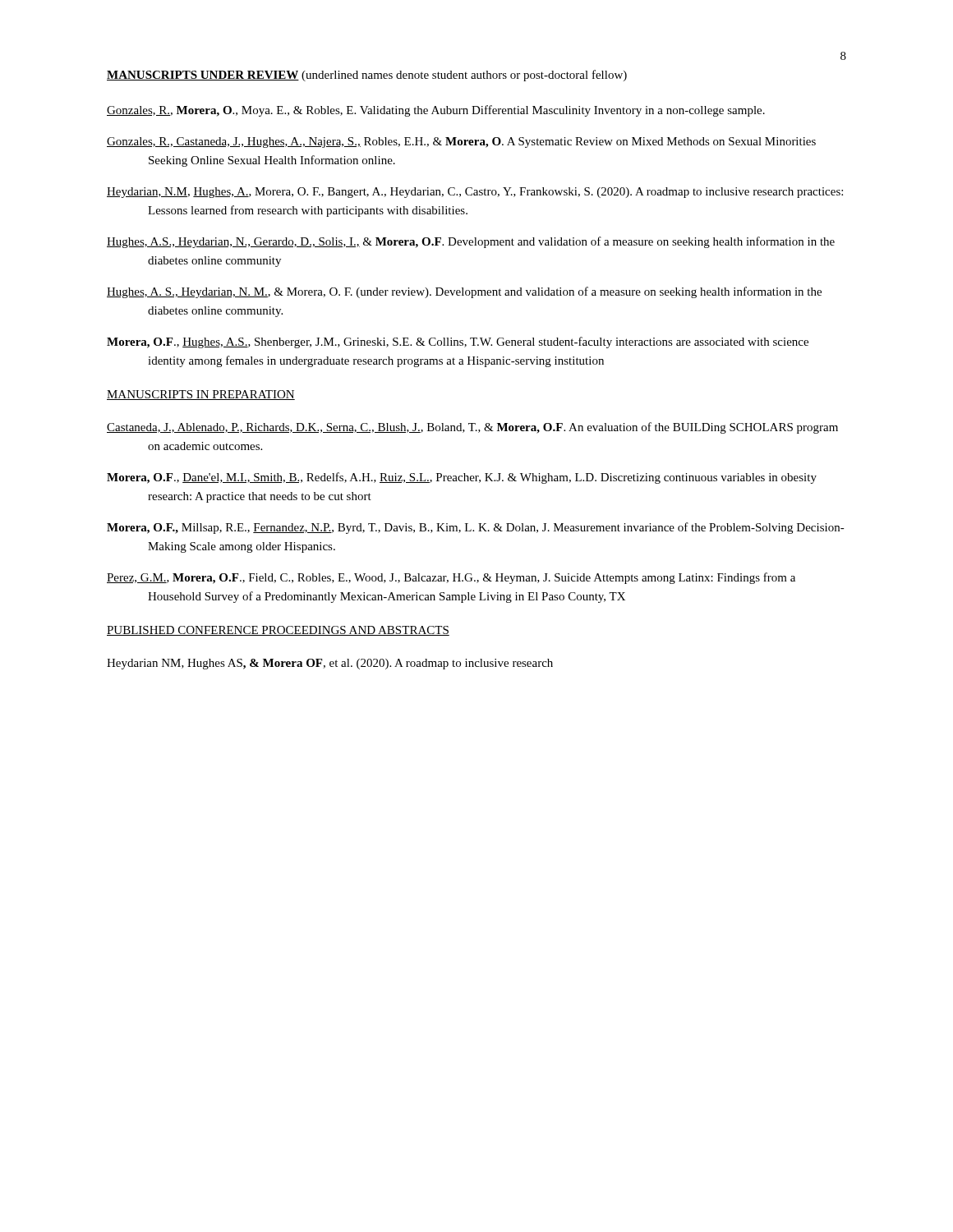Point to the text block starting "Hughes, A.S., Heydarian, N.,"
The height and width of the screenshot is (1232, 953).
476,251
